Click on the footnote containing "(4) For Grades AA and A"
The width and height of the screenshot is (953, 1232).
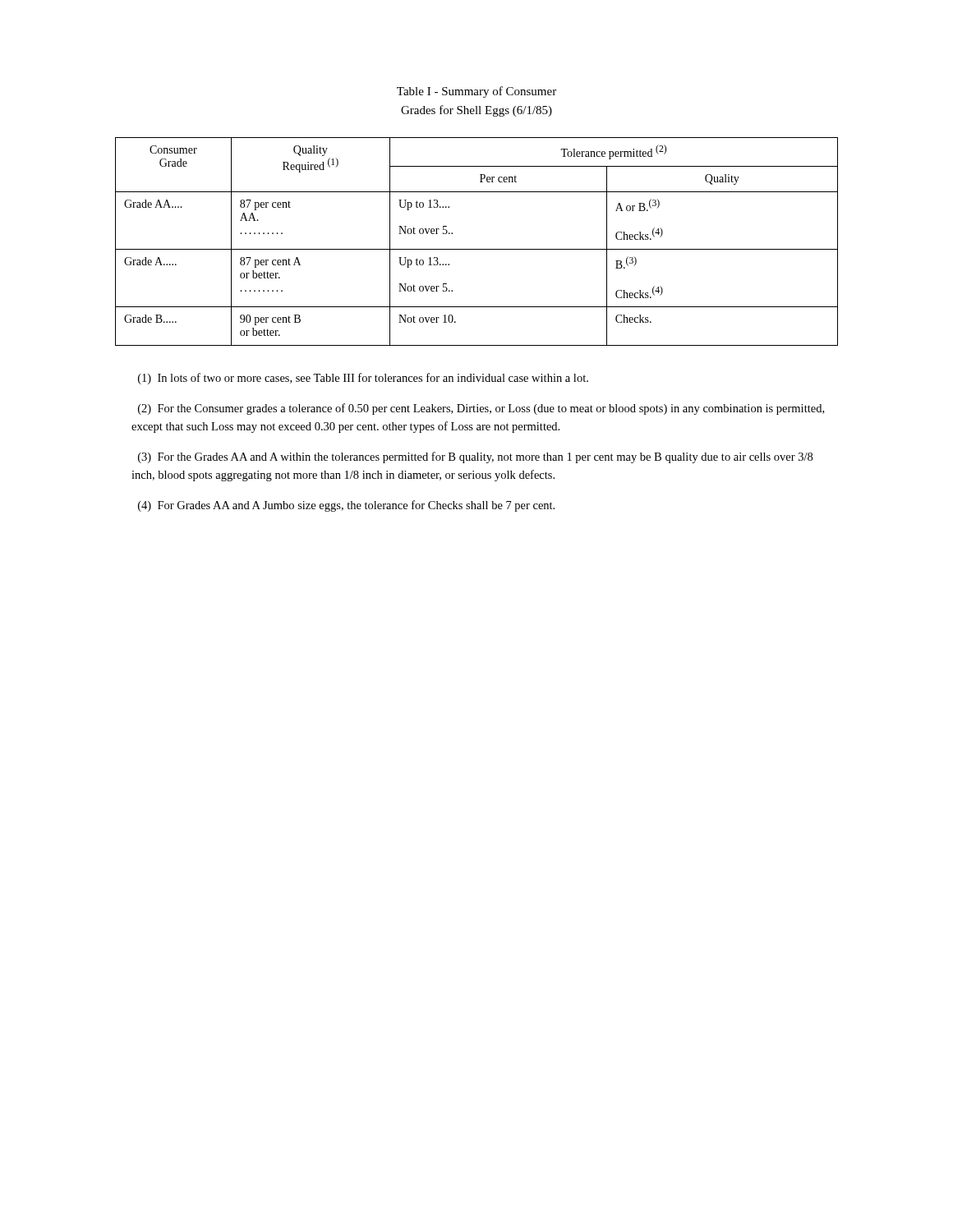coord(344,505)
